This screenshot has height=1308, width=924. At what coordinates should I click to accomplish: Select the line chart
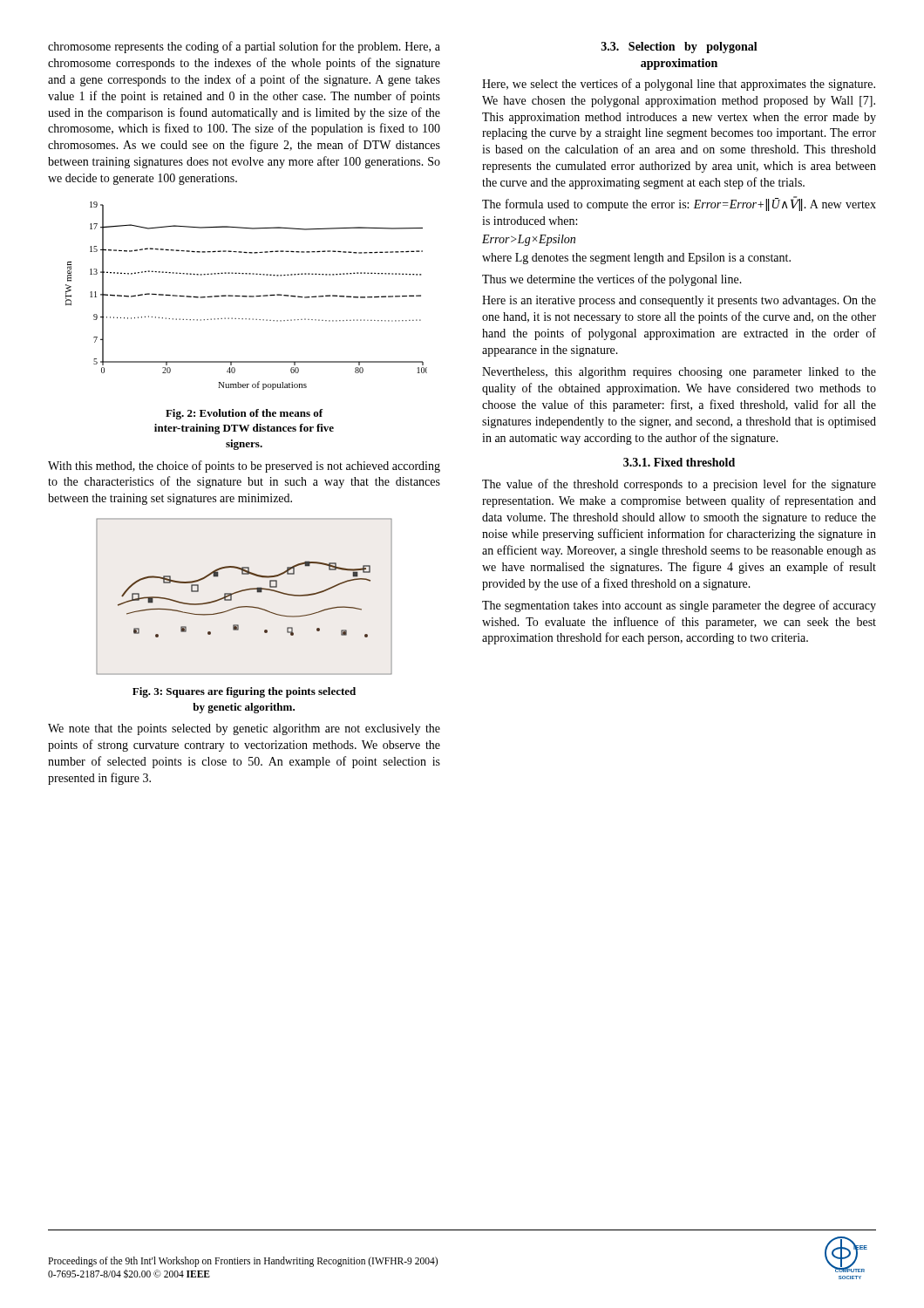(x=244, y=299)
